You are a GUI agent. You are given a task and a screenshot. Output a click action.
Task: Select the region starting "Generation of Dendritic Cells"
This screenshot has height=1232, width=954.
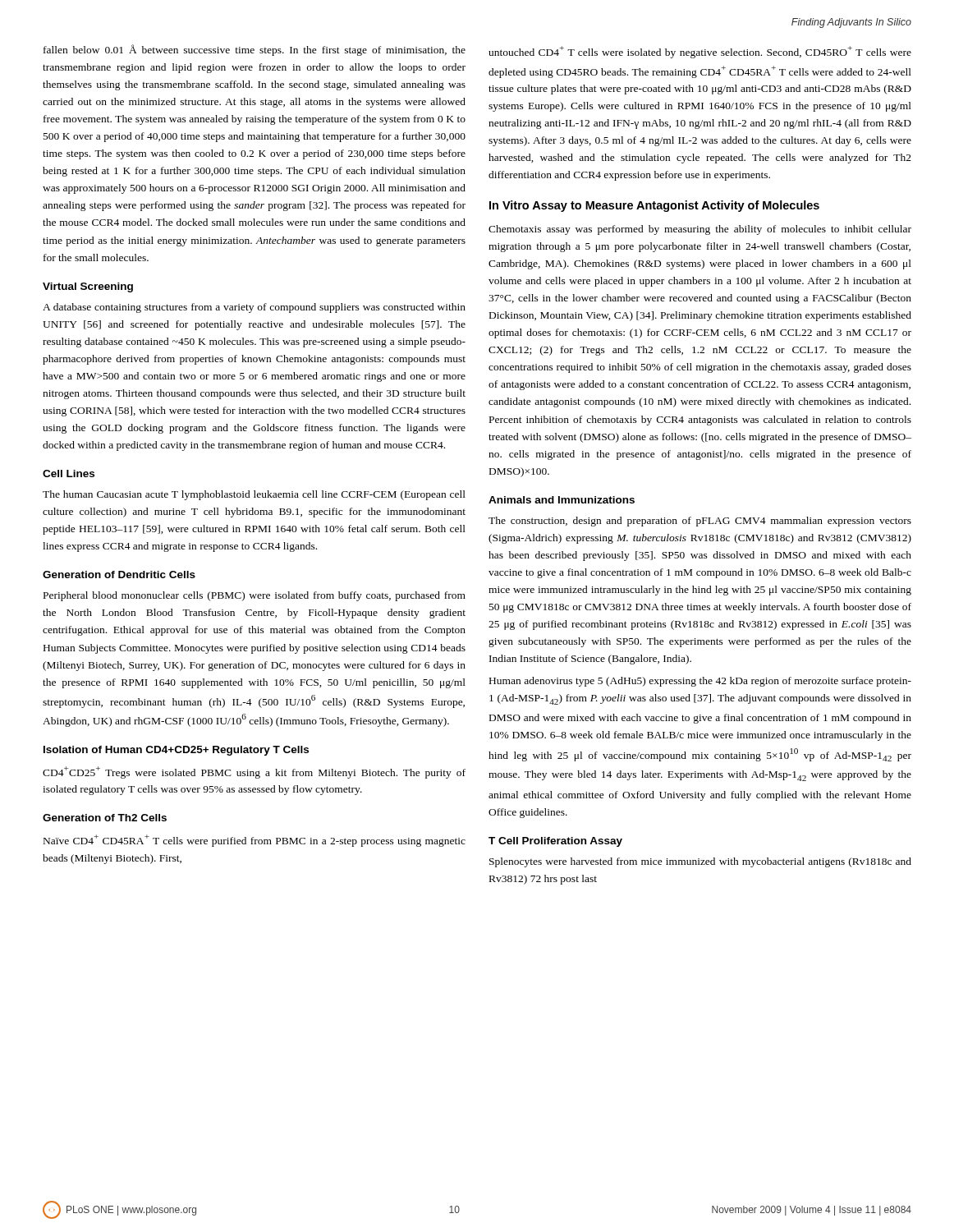[119, 575]
